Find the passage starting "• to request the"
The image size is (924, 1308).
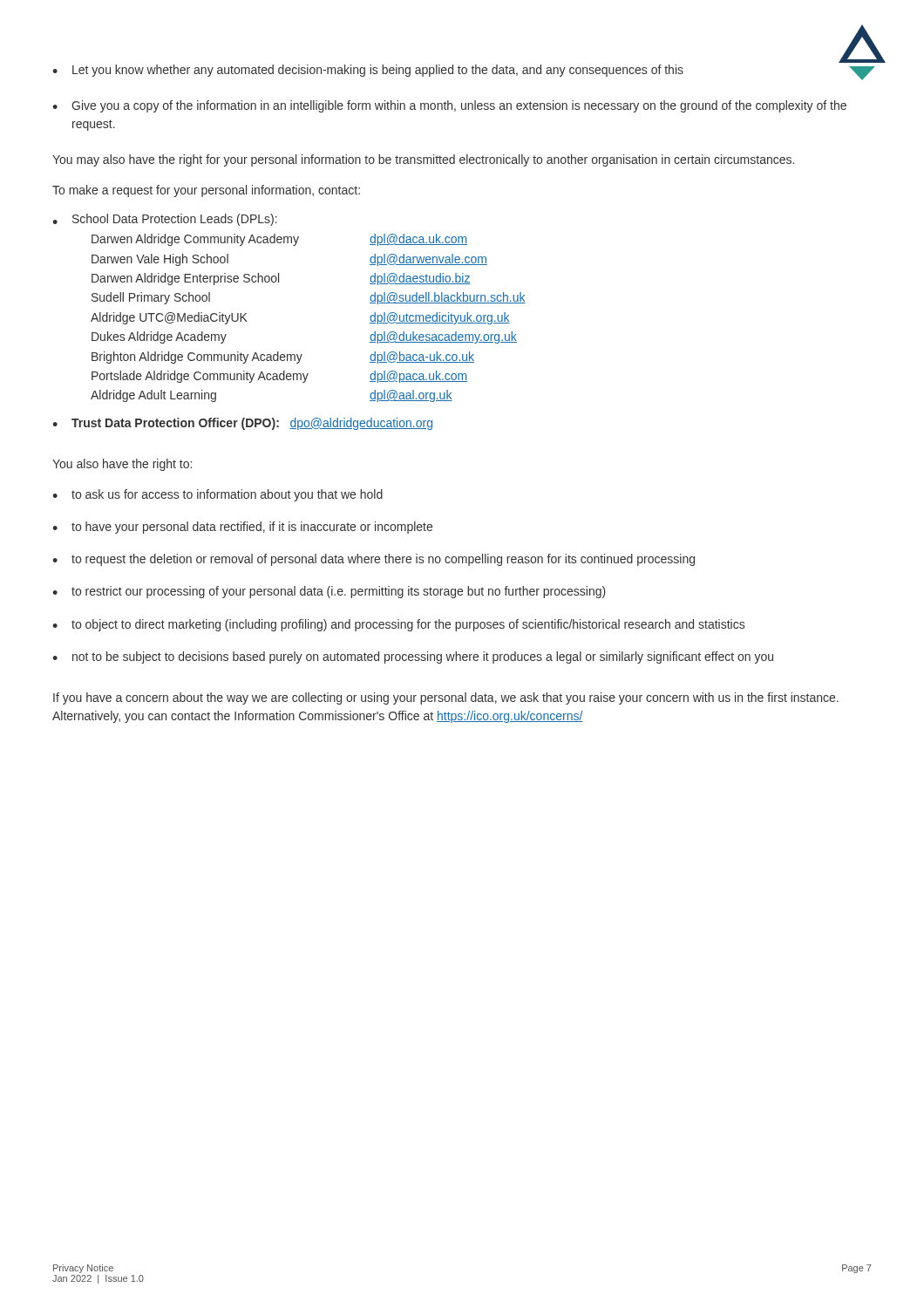click(x=374, y=561)
